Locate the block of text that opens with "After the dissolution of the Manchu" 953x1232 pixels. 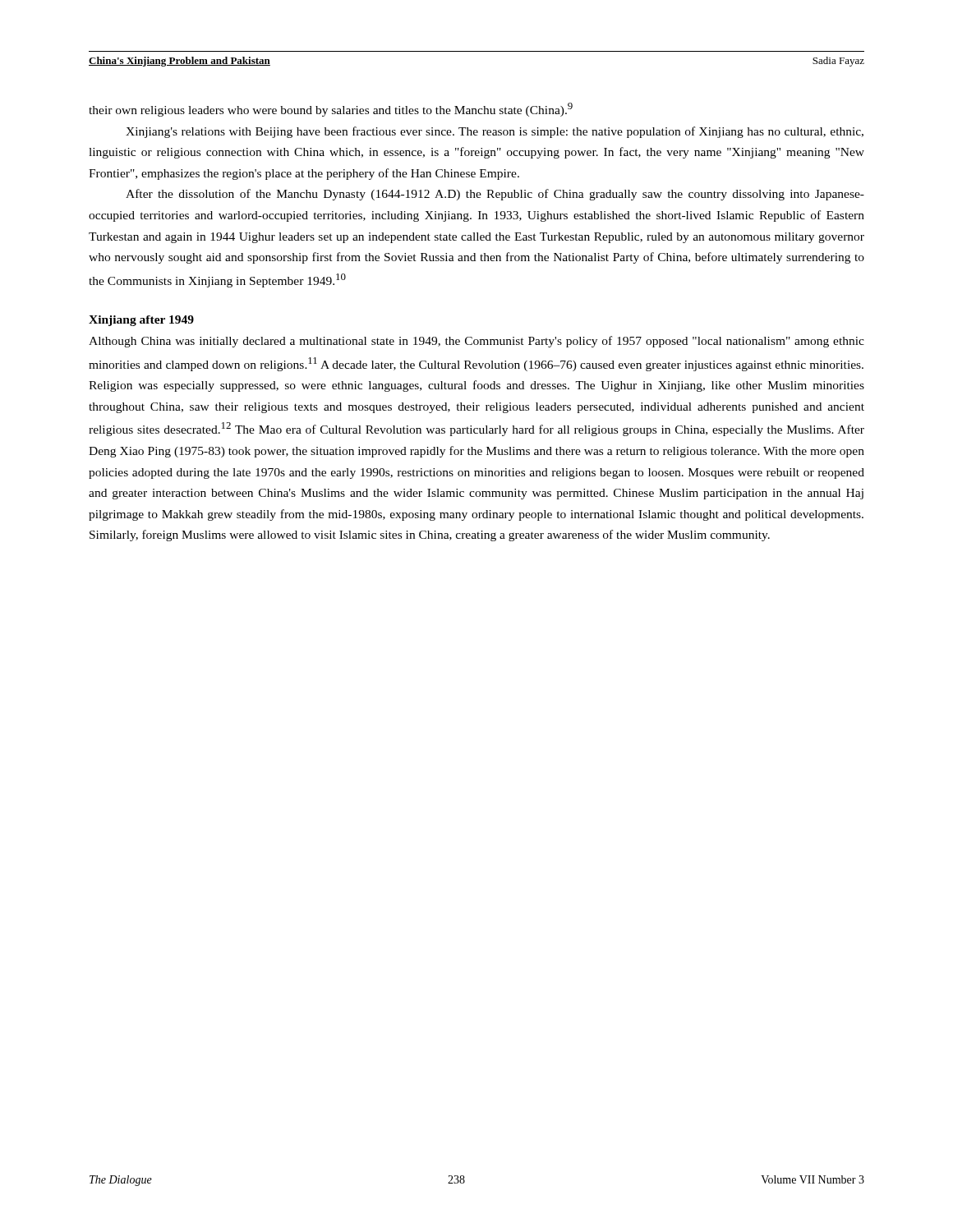pos(476,237)
